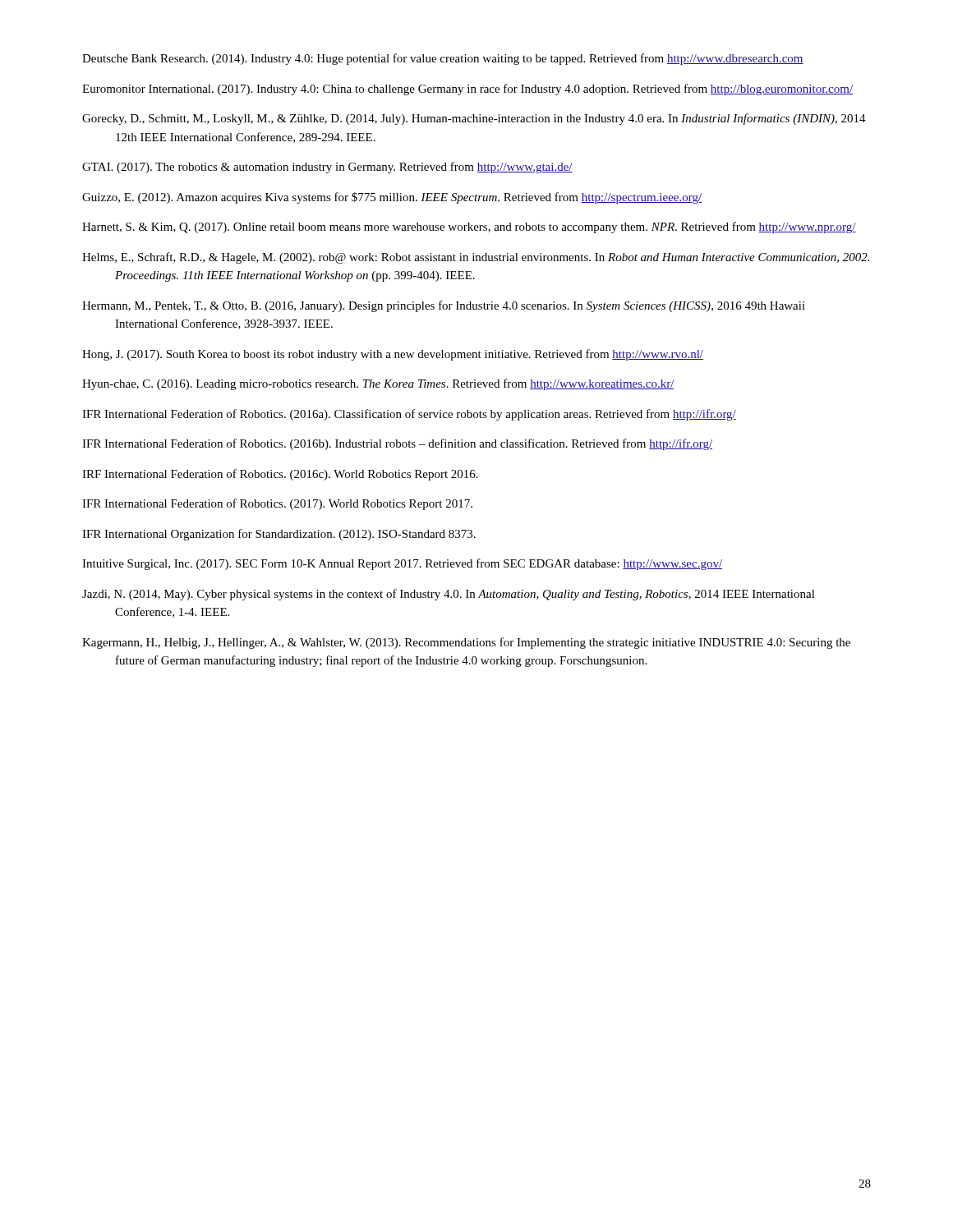Click on the list item that says "Kagermann, H., Helbig, J., Hellinger, A.,"

(x=466, y=651)
